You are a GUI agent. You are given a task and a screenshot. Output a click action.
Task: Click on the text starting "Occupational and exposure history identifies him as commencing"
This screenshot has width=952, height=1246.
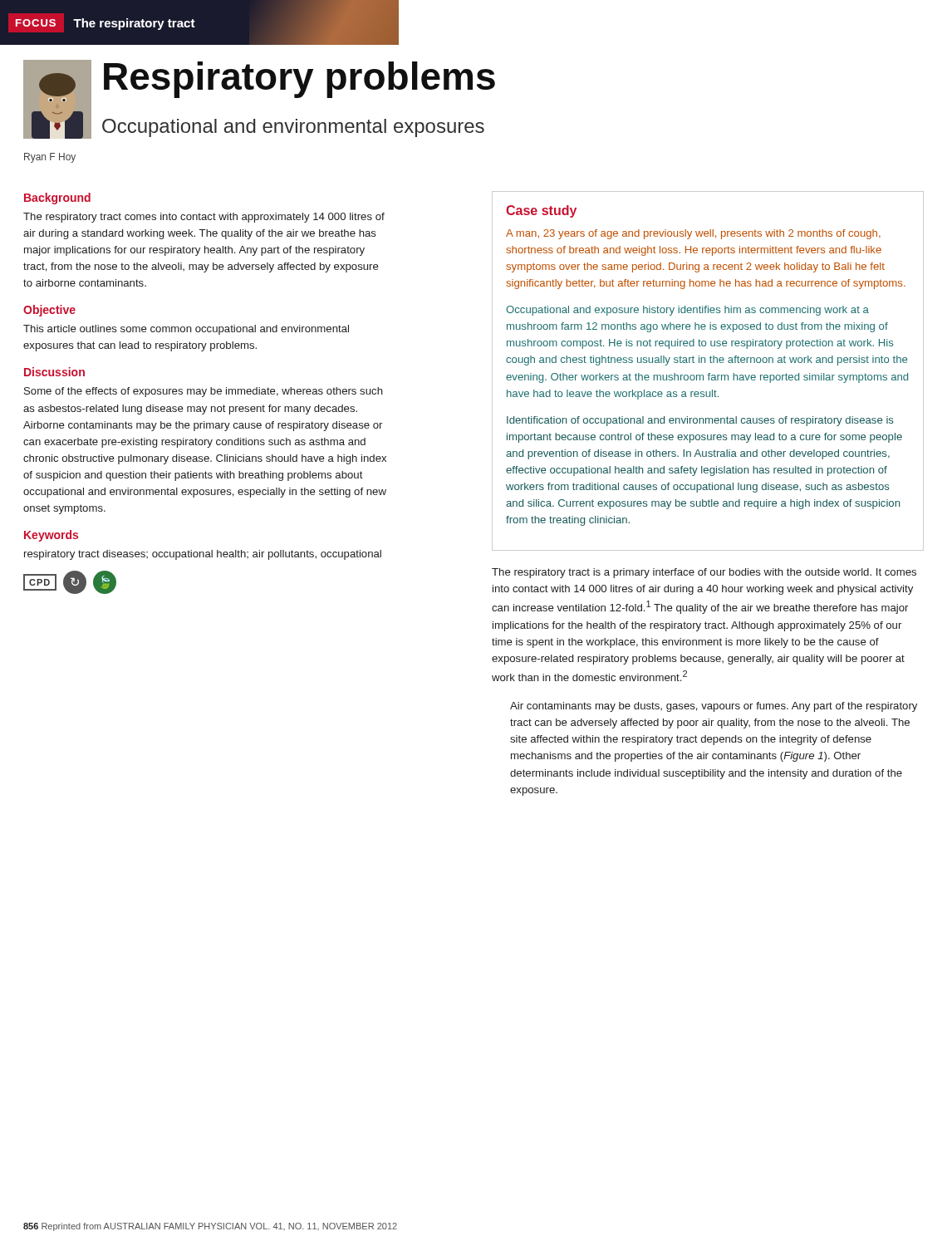tap(707, 351)
